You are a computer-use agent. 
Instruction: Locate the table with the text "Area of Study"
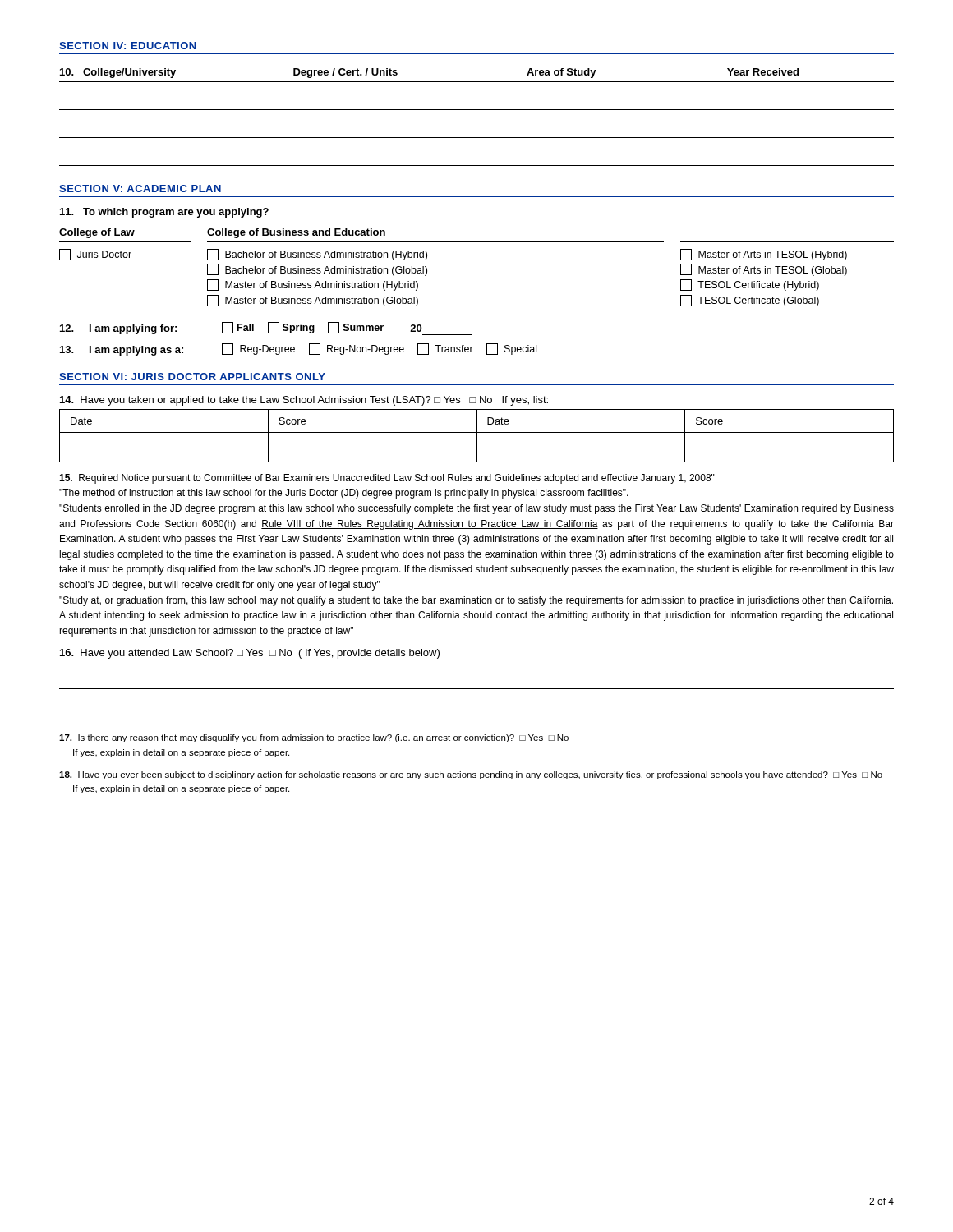(x=476, y=114)
